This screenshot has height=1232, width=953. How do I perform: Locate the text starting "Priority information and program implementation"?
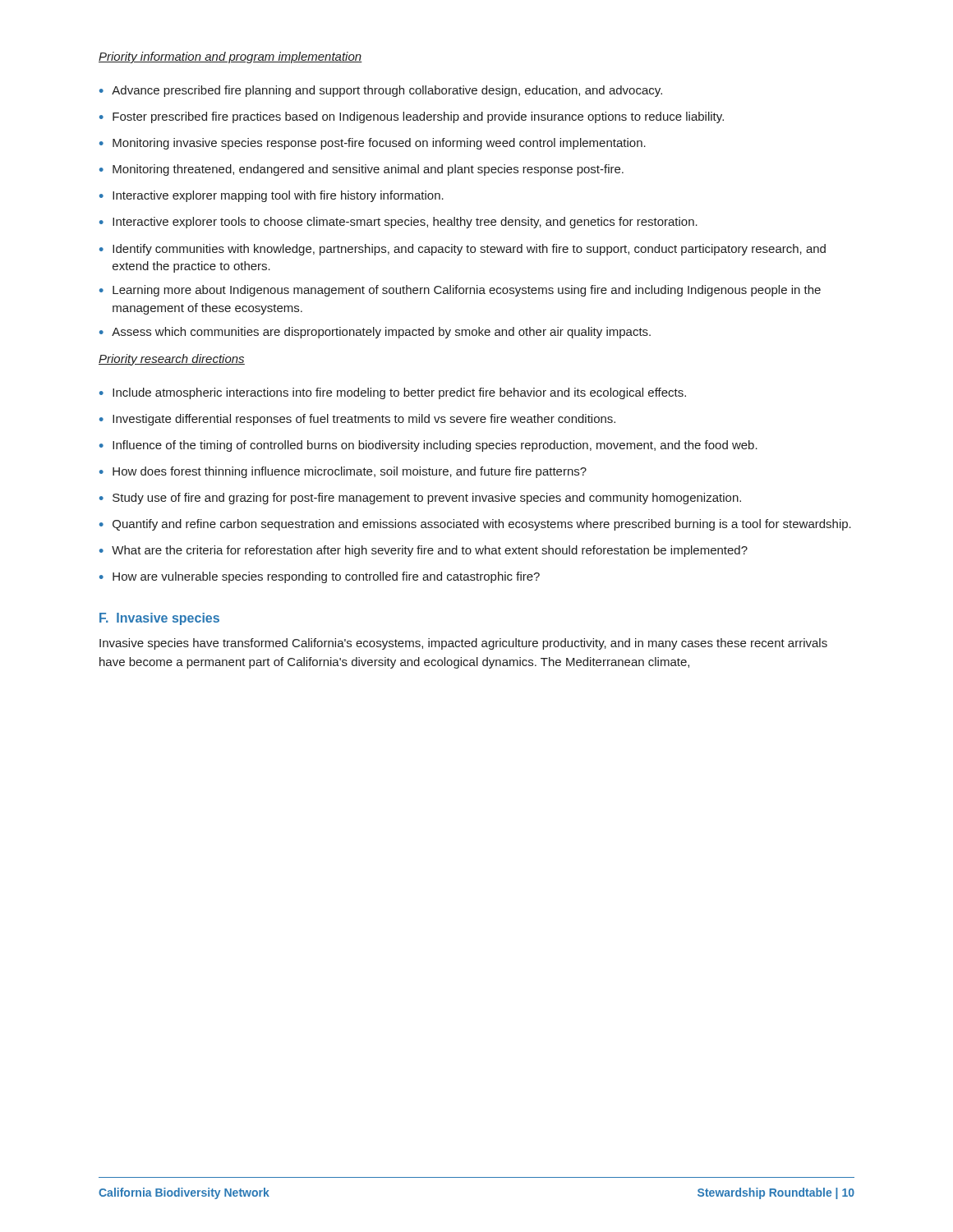(230, 56)
